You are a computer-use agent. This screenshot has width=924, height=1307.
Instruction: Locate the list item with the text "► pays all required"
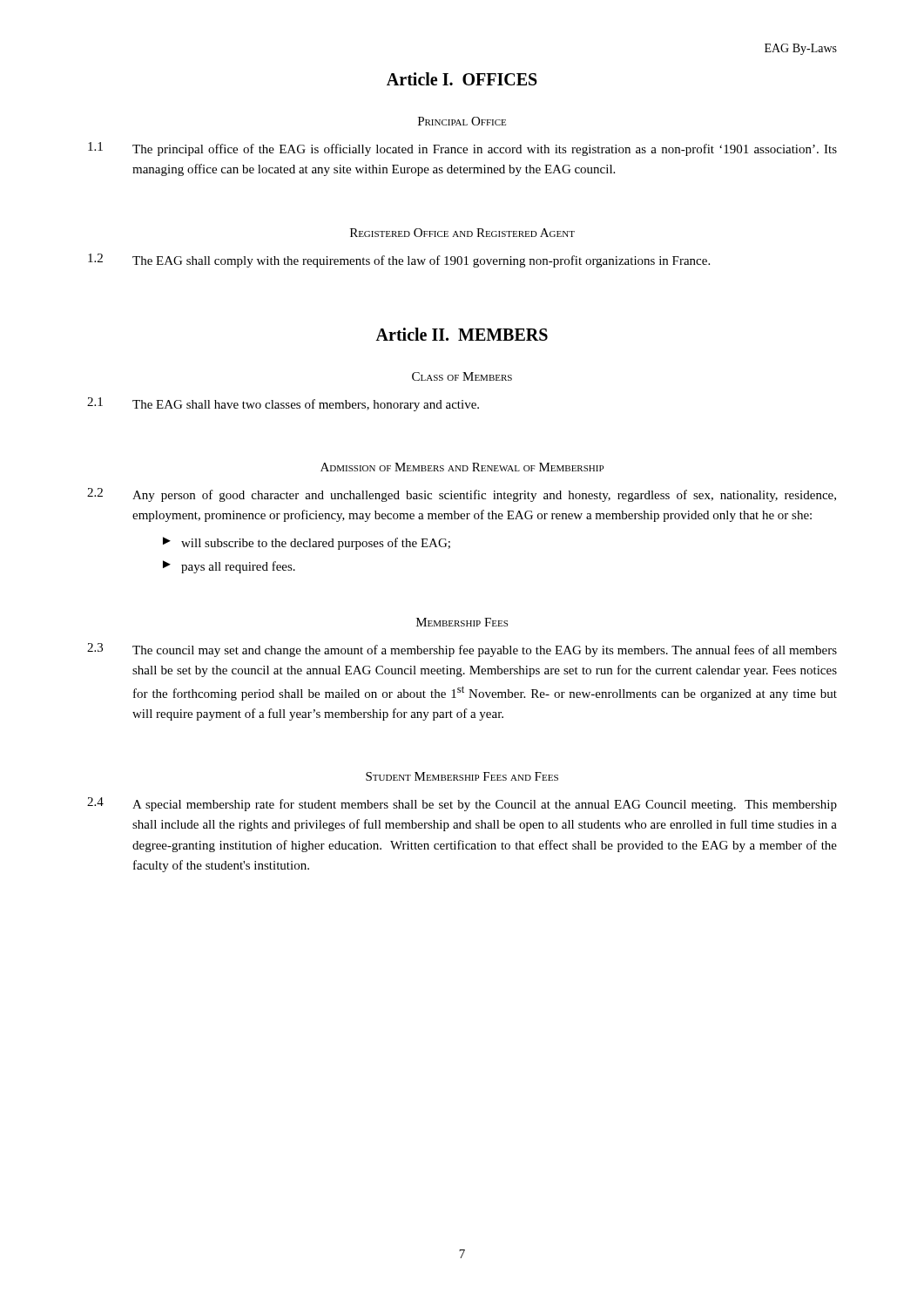[x=228, y=567]
